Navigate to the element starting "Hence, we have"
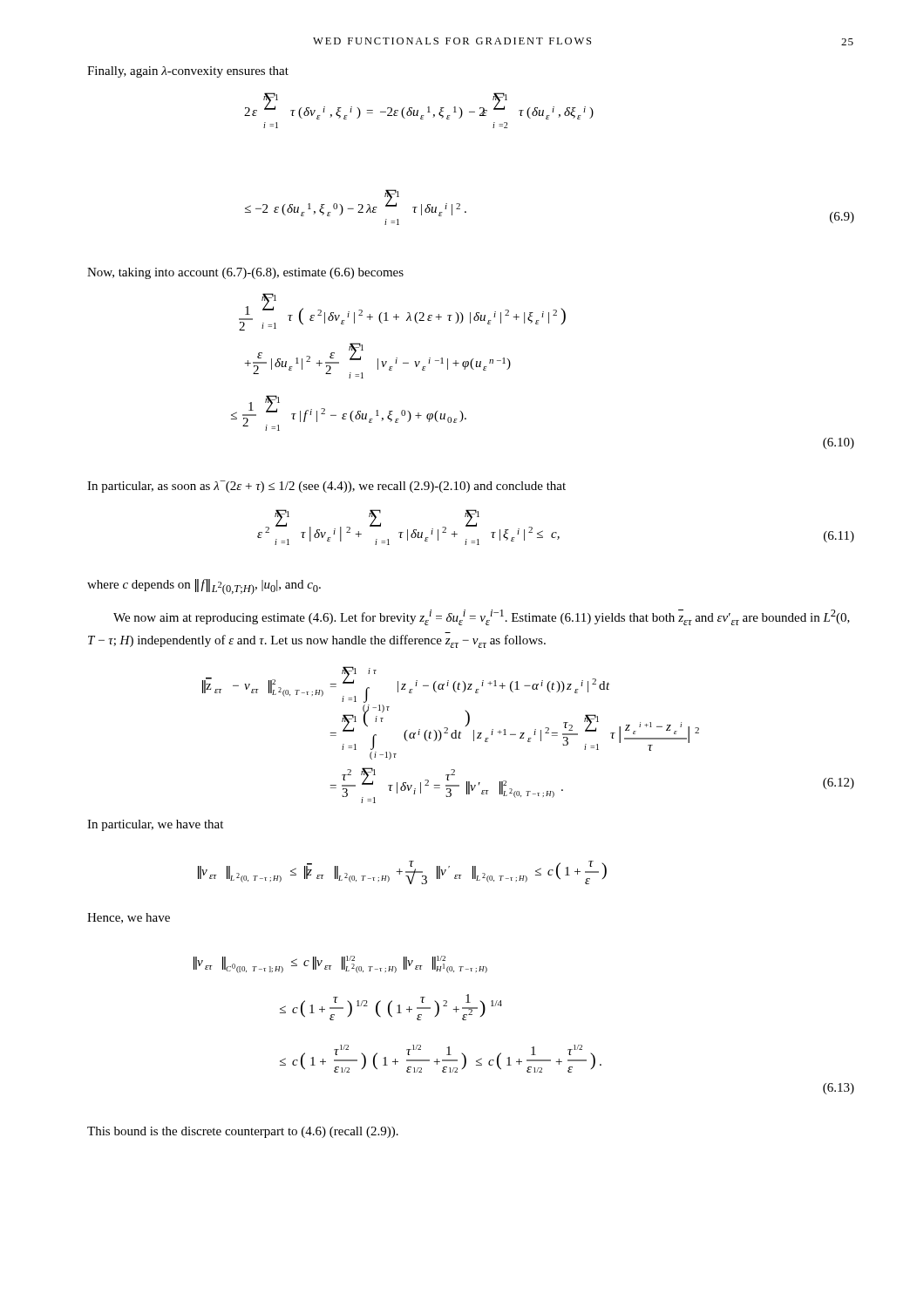The height and width of the screenshot is (1308, 924). coord(129,918)
